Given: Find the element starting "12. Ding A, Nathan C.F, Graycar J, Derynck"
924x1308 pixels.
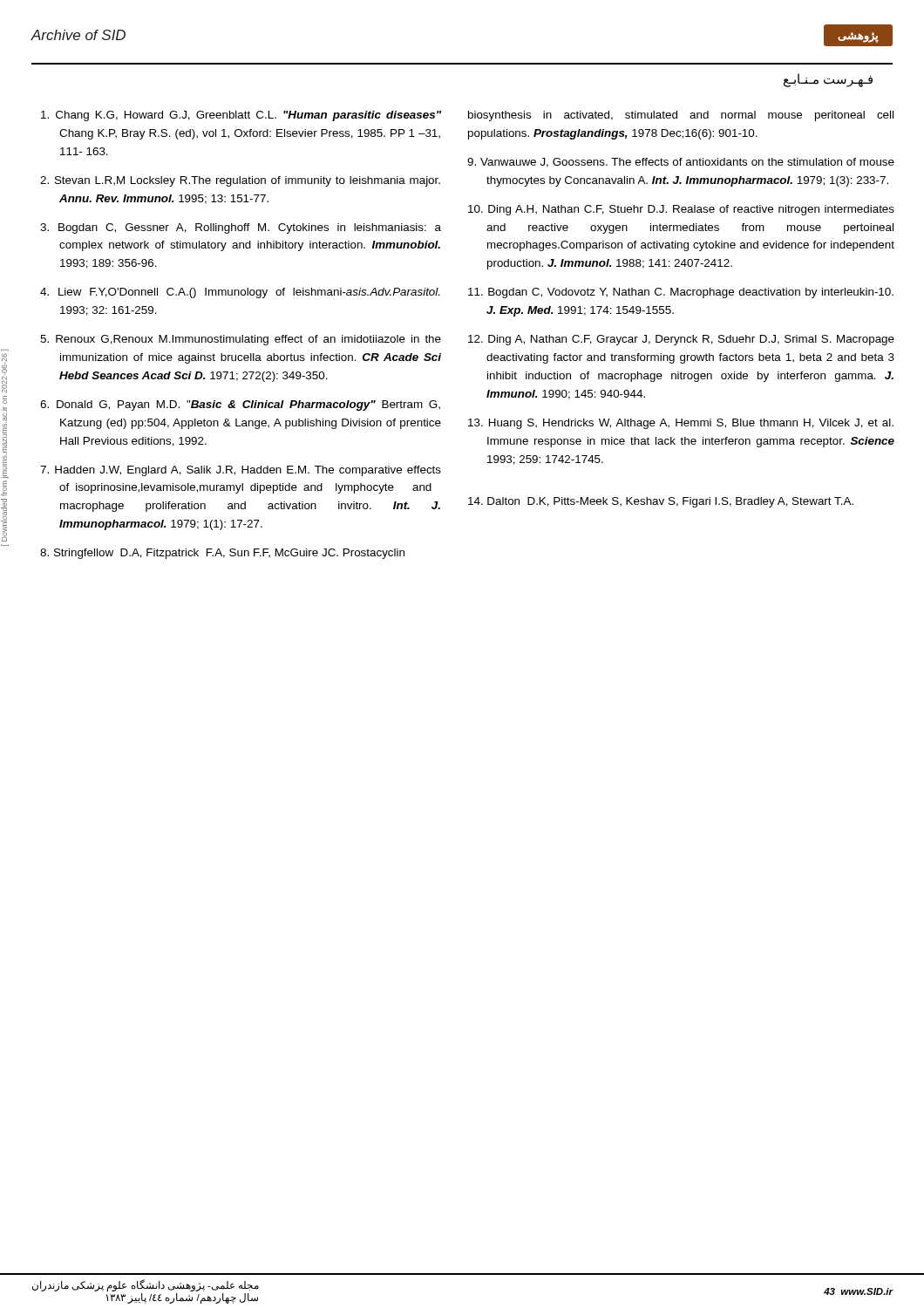Looking at the screenshot, I should click(681, 366).
